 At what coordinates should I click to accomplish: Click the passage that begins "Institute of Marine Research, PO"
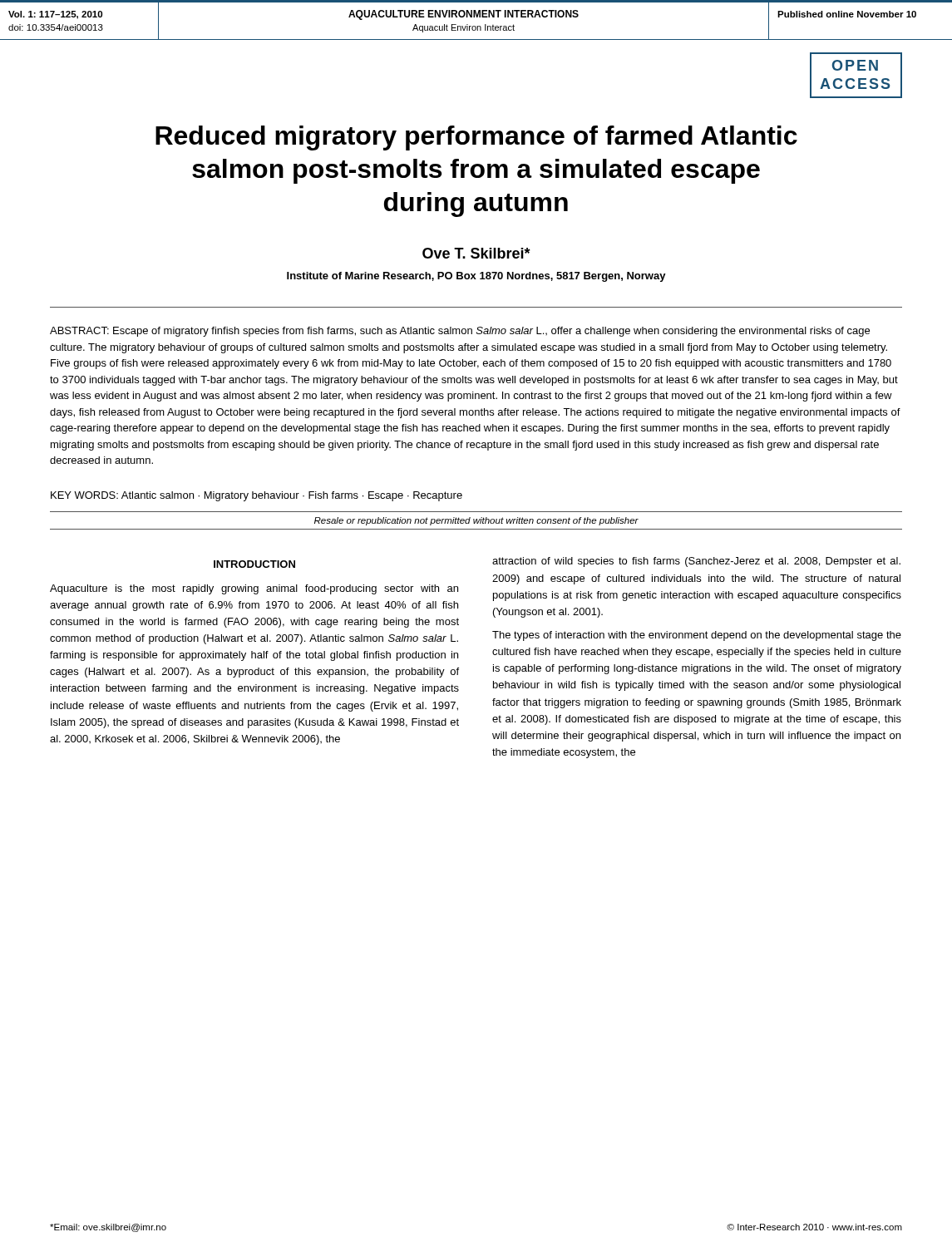click(x=476, y=276)
